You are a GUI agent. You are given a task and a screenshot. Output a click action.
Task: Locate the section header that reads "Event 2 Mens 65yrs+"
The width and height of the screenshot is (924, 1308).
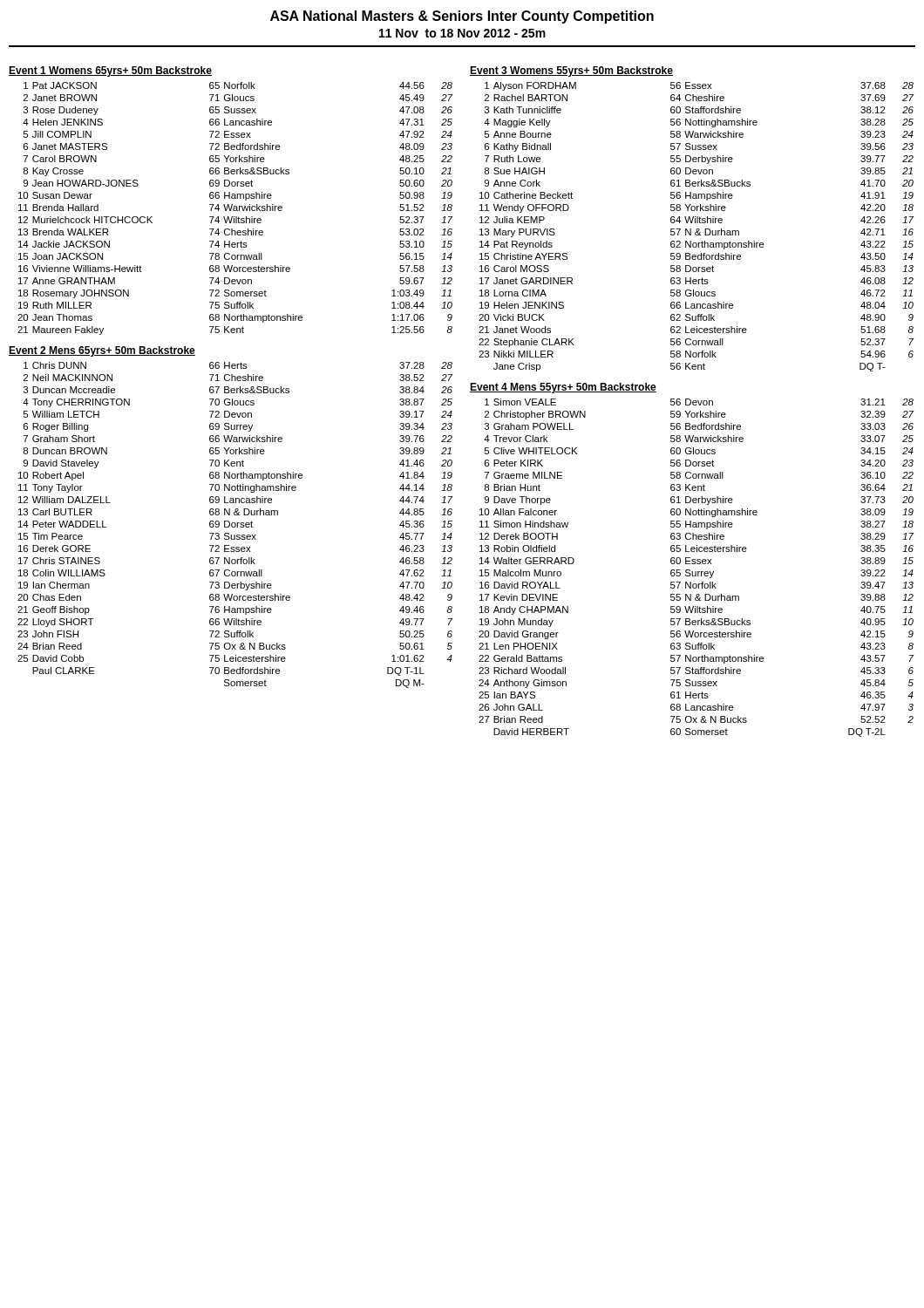(x=102, y=351)
